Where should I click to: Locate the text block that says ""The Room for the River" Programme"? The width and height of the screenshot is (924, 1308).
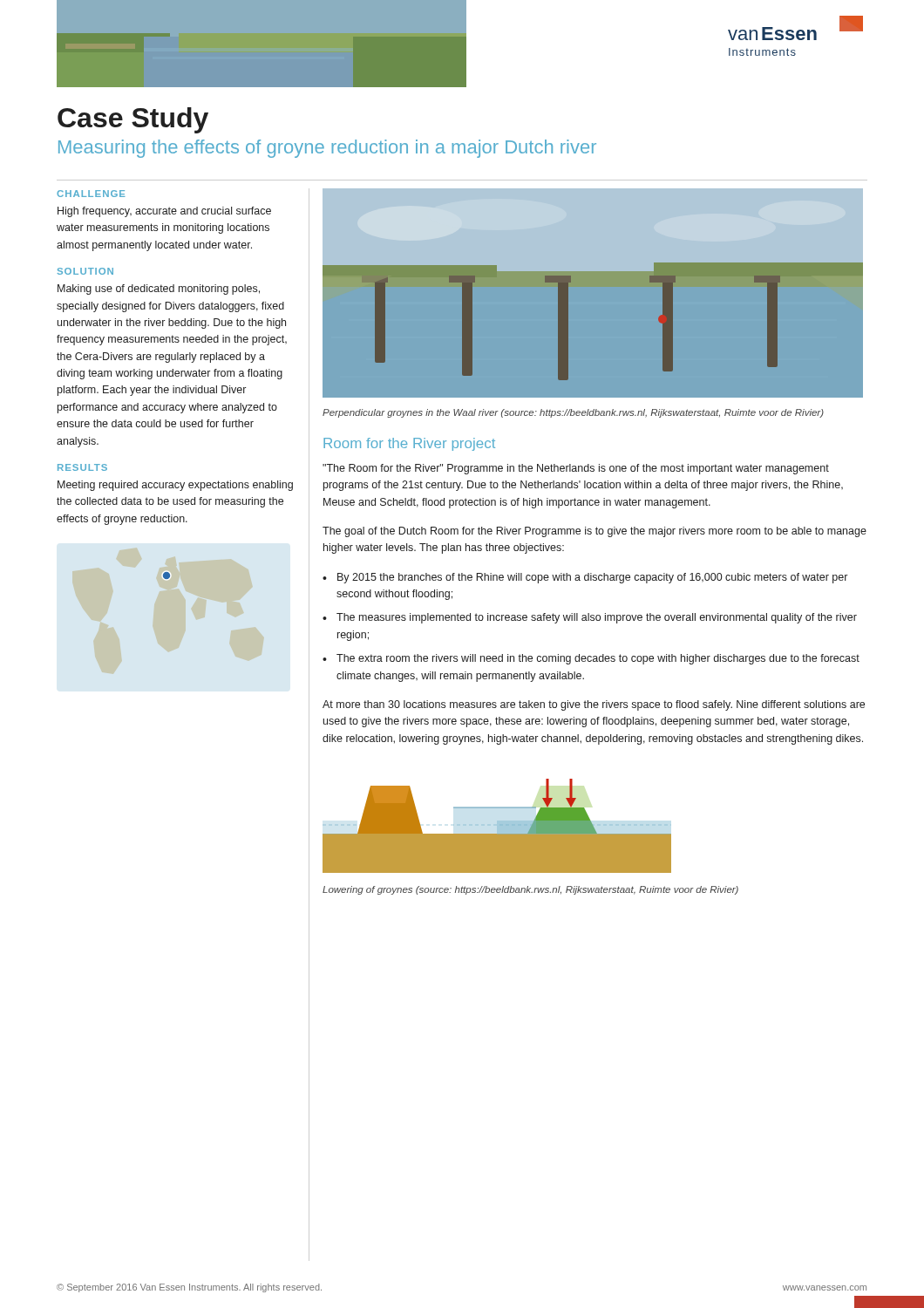(595, 486)
